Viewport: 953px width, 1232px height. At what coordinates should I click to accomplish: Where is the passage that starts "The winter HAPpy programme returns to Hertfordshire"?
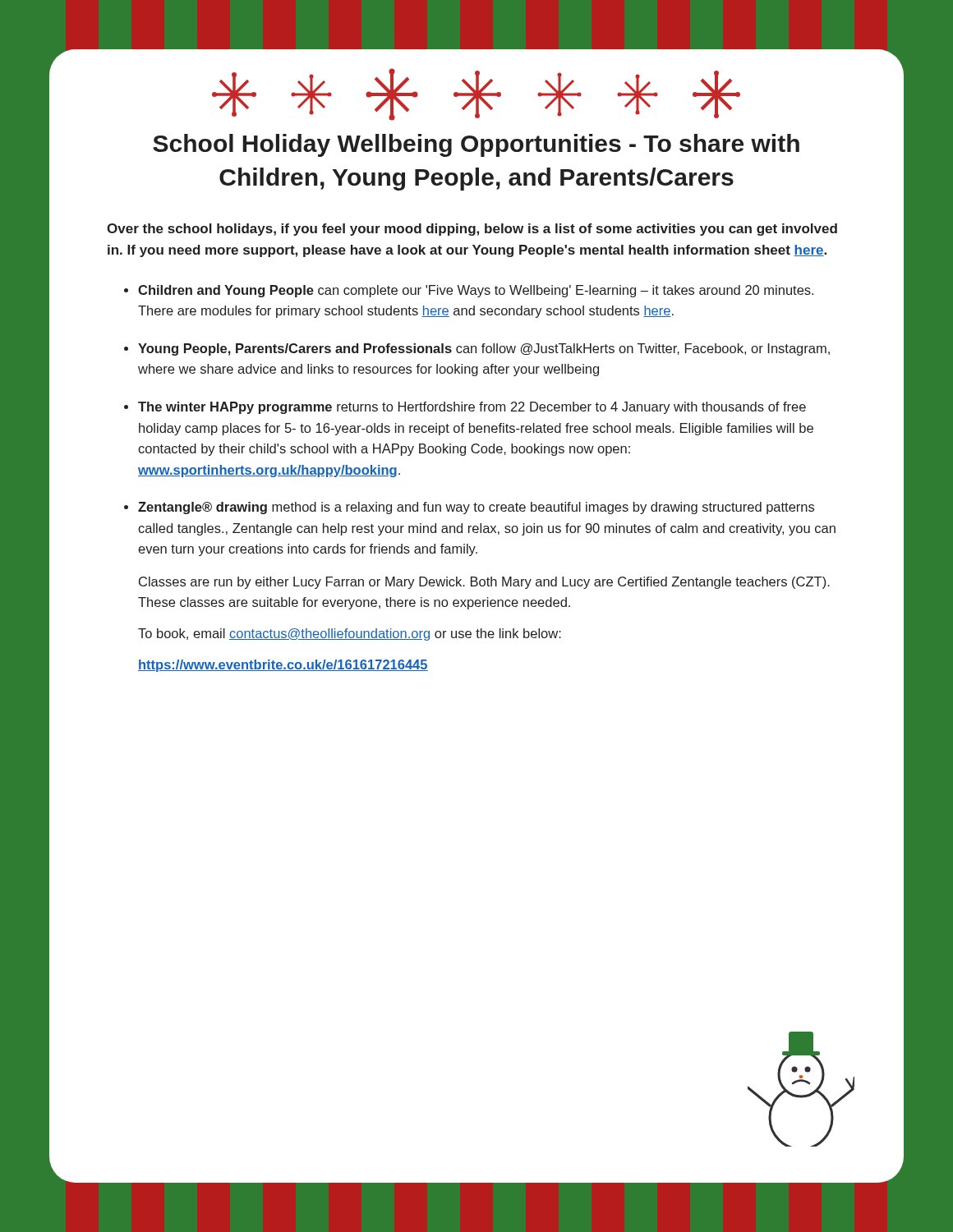click(476, 438)
